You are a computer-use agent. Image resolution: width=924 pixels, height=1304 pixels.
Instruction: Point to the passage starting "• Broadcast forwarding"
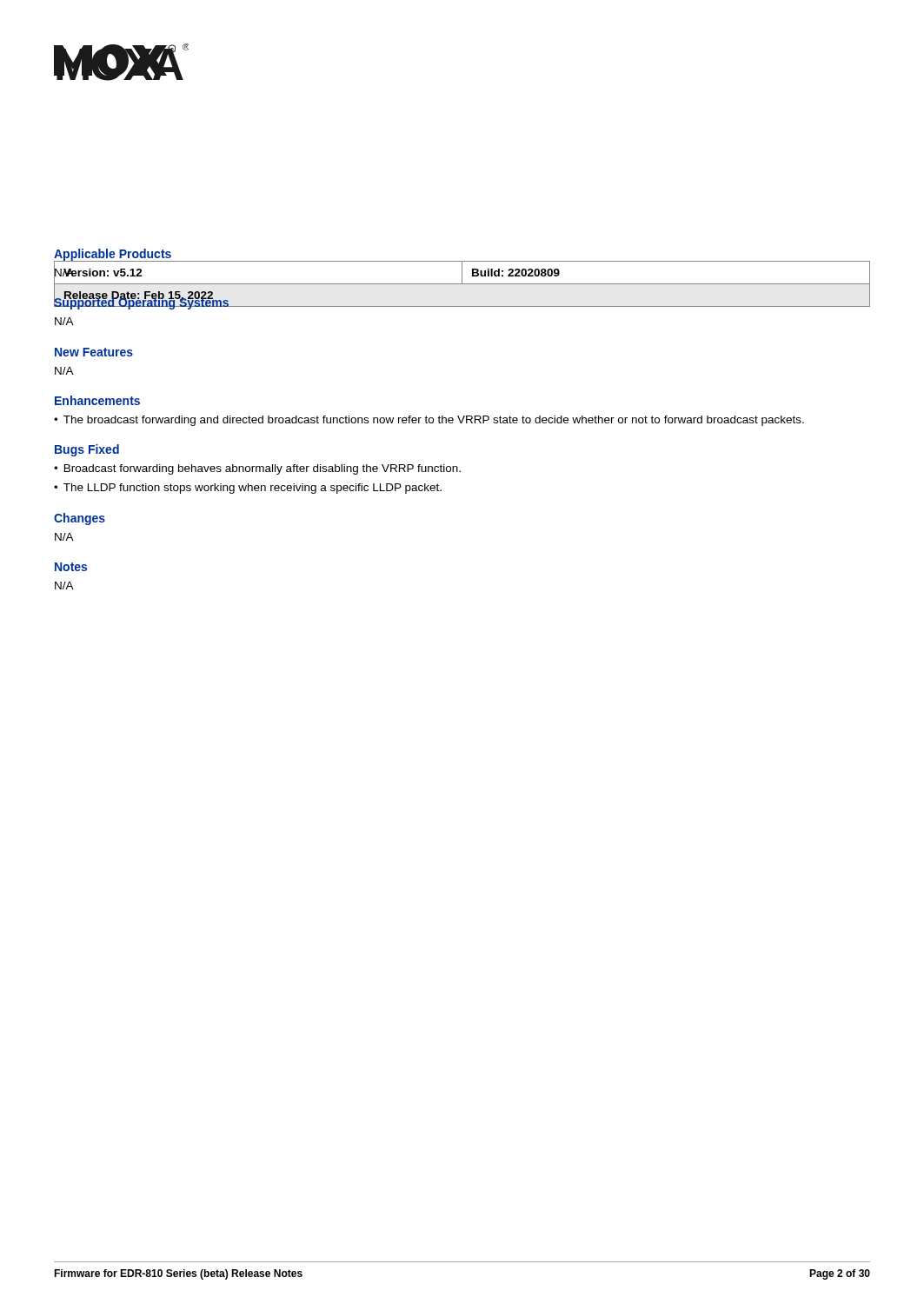(258, 469)
